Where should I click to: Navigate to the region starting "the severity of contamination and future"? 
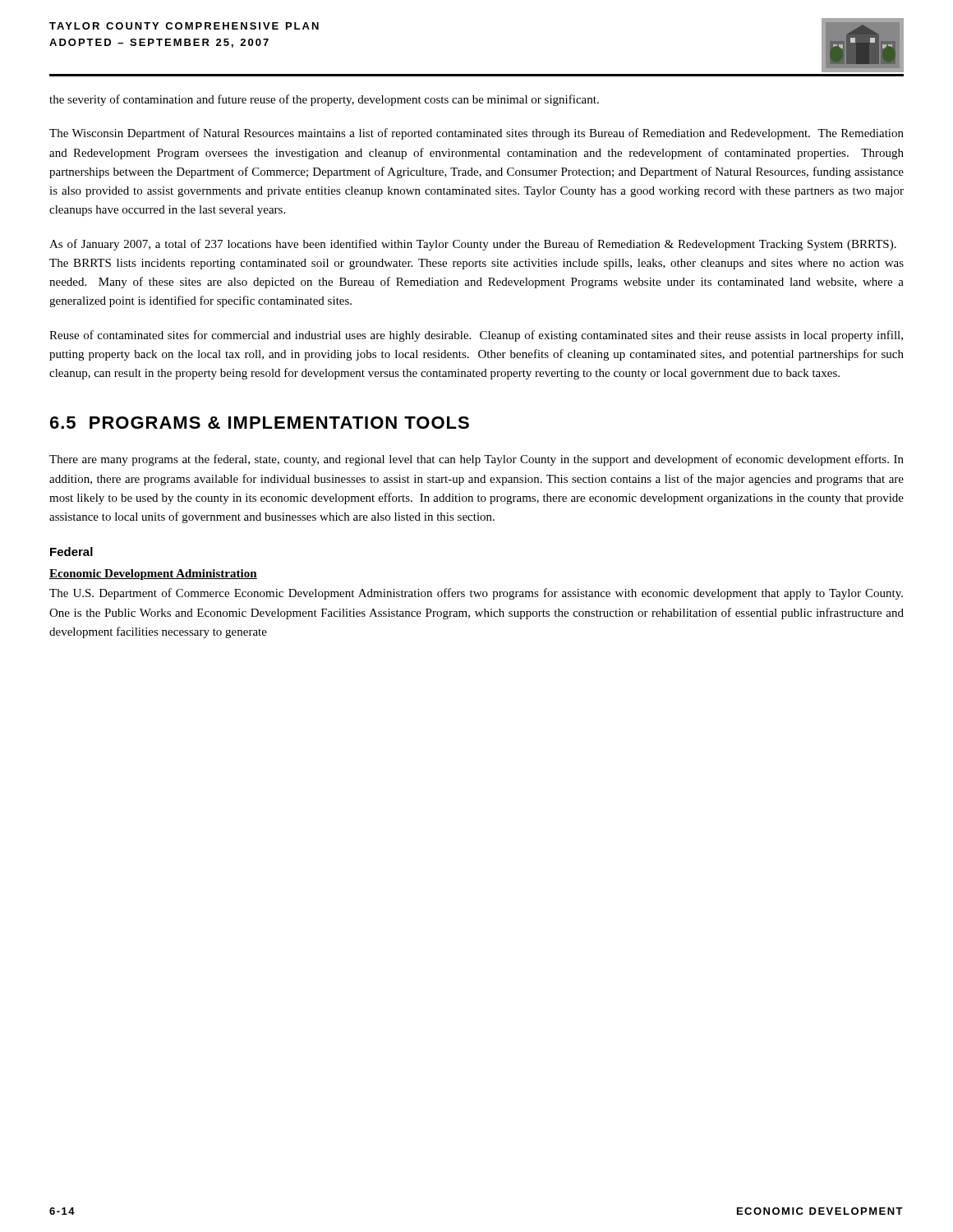[324, 99]
